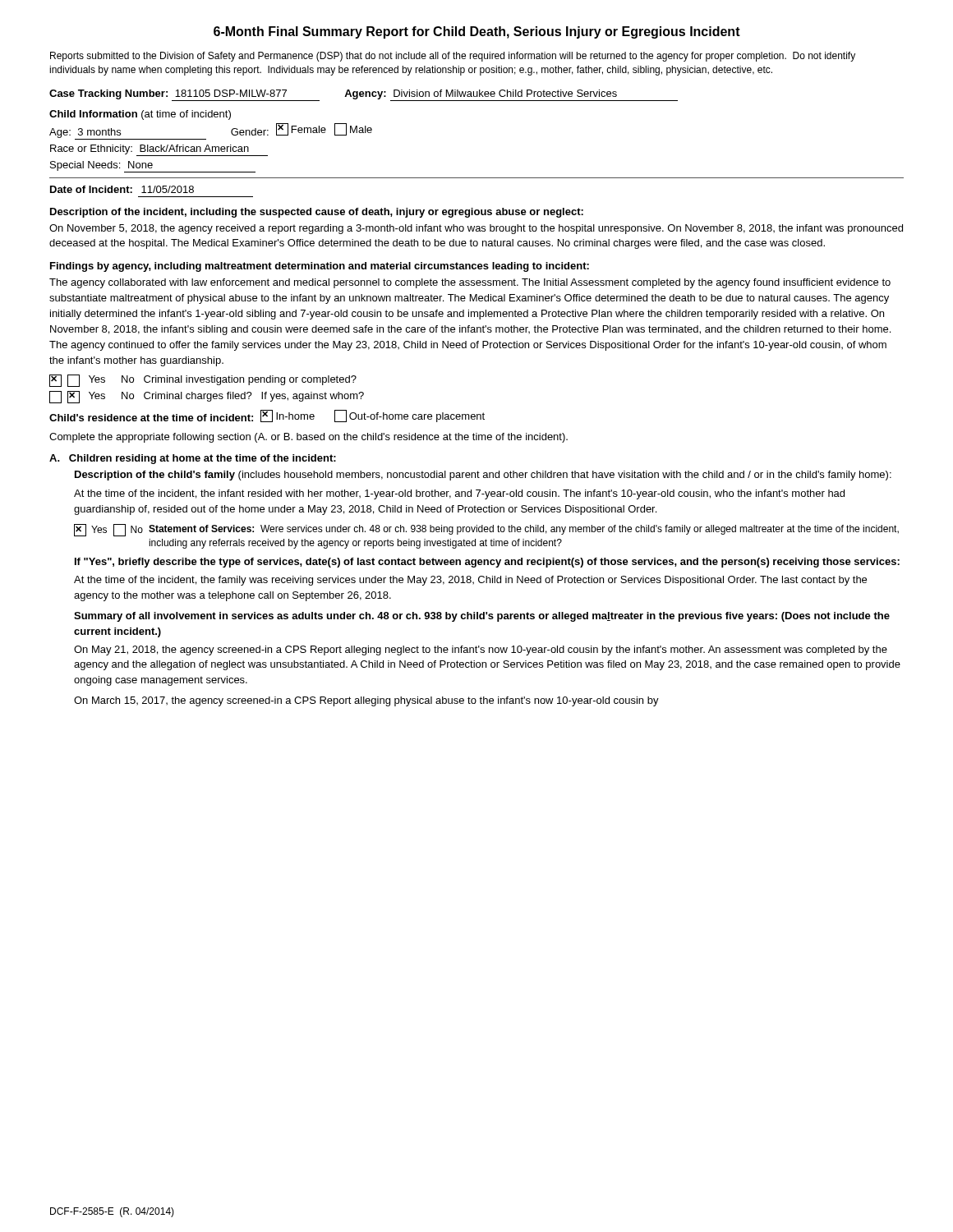Point to the block beginning "Reports submitted to the Division of Safety"

452,63
